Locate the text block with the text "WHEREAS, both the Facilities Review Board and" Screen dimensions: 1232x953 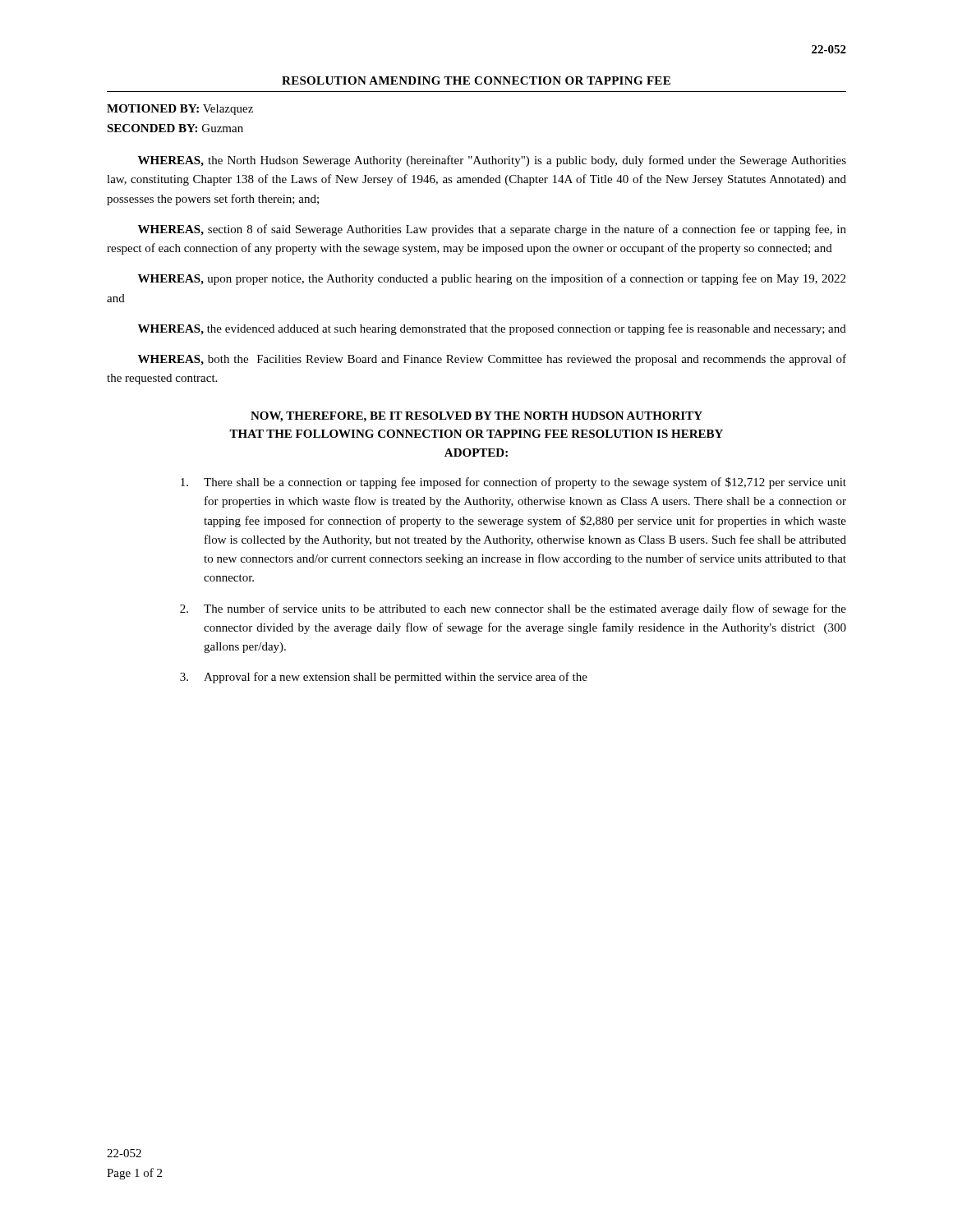[476, 368]
